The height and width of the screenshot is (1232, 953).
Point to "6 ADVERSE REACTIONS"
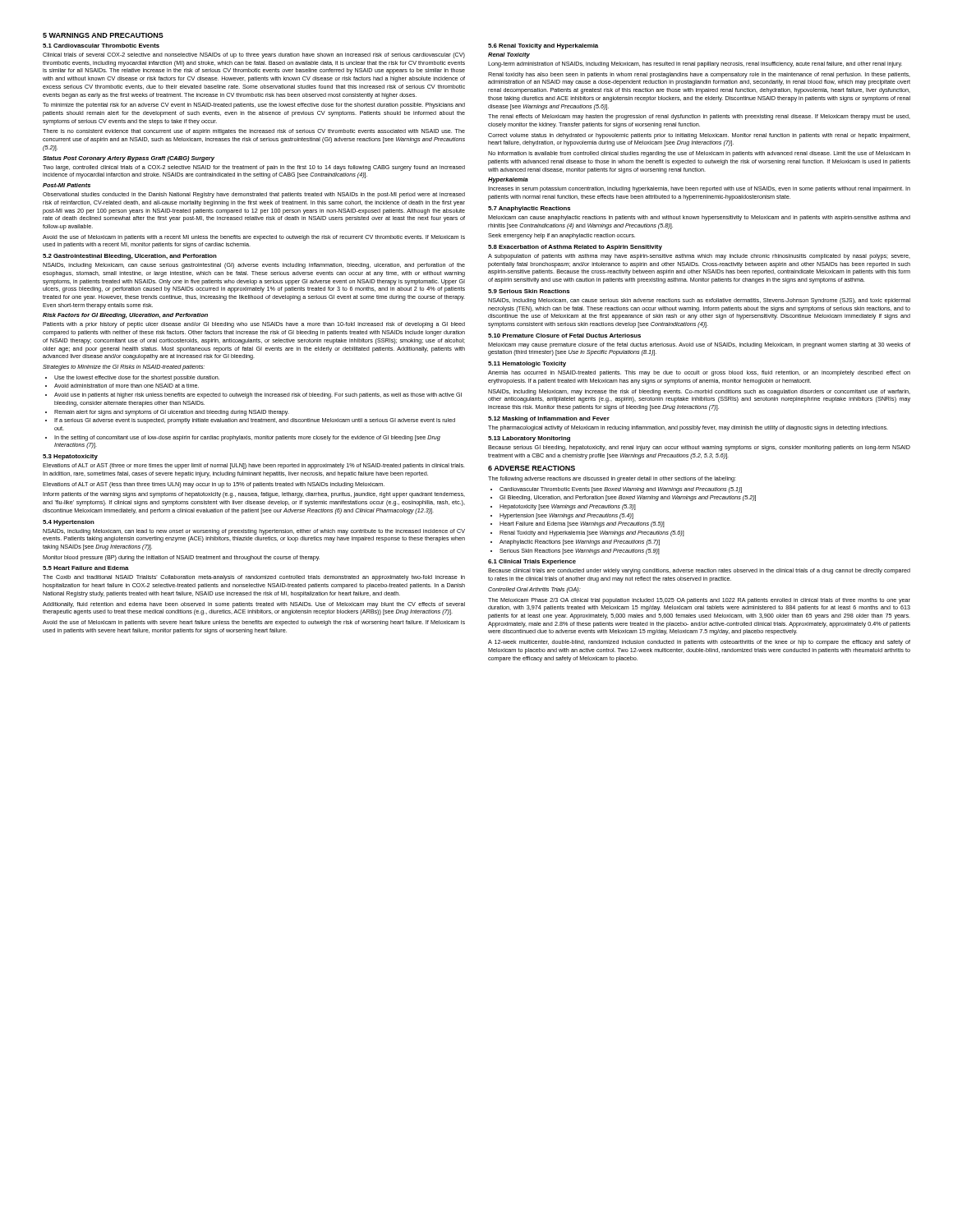pyautogui.click(x=532, y=468)
